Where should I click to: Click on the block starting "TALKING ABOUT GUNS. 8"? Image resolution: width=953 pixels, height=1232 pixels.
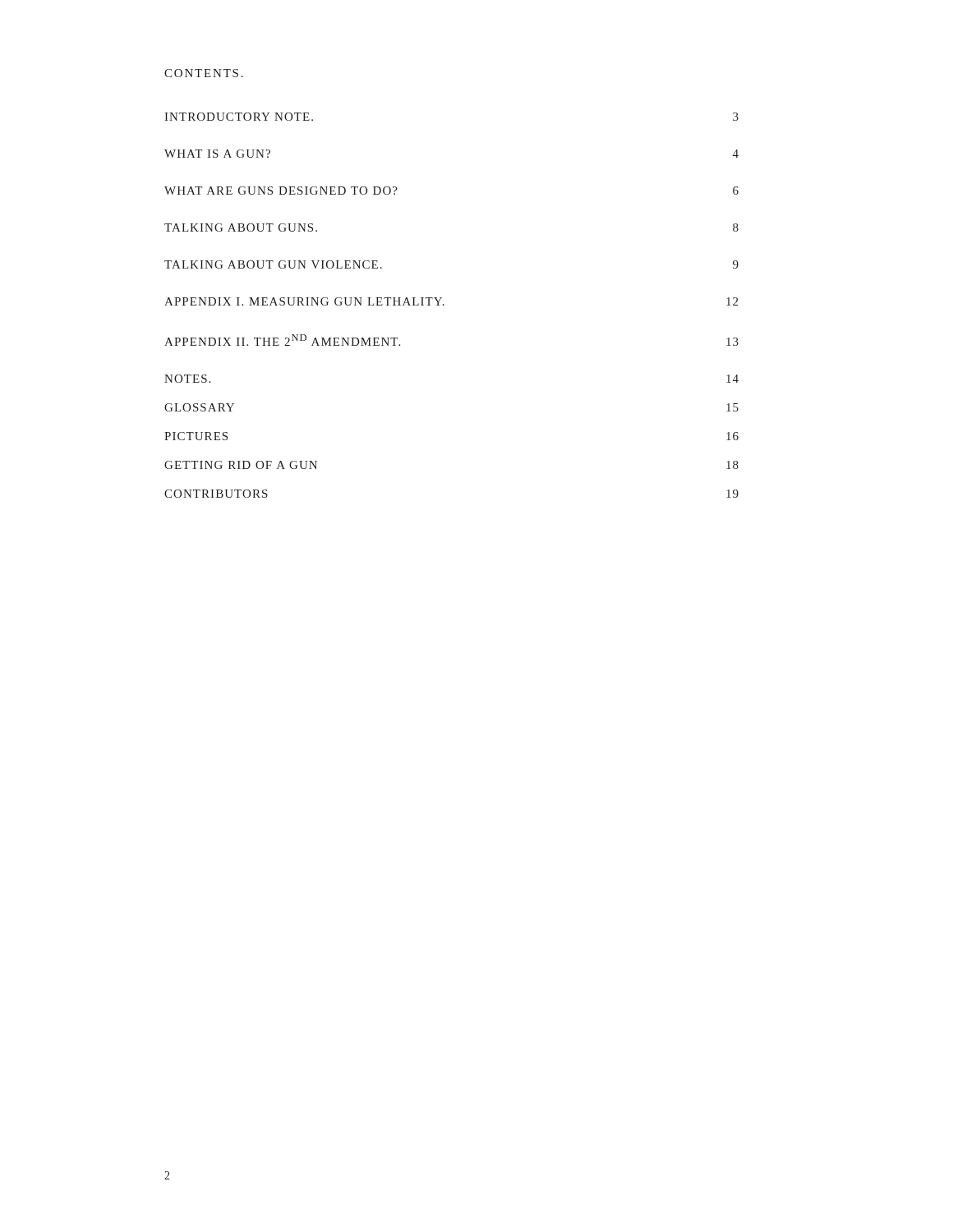tap(241, 227)
